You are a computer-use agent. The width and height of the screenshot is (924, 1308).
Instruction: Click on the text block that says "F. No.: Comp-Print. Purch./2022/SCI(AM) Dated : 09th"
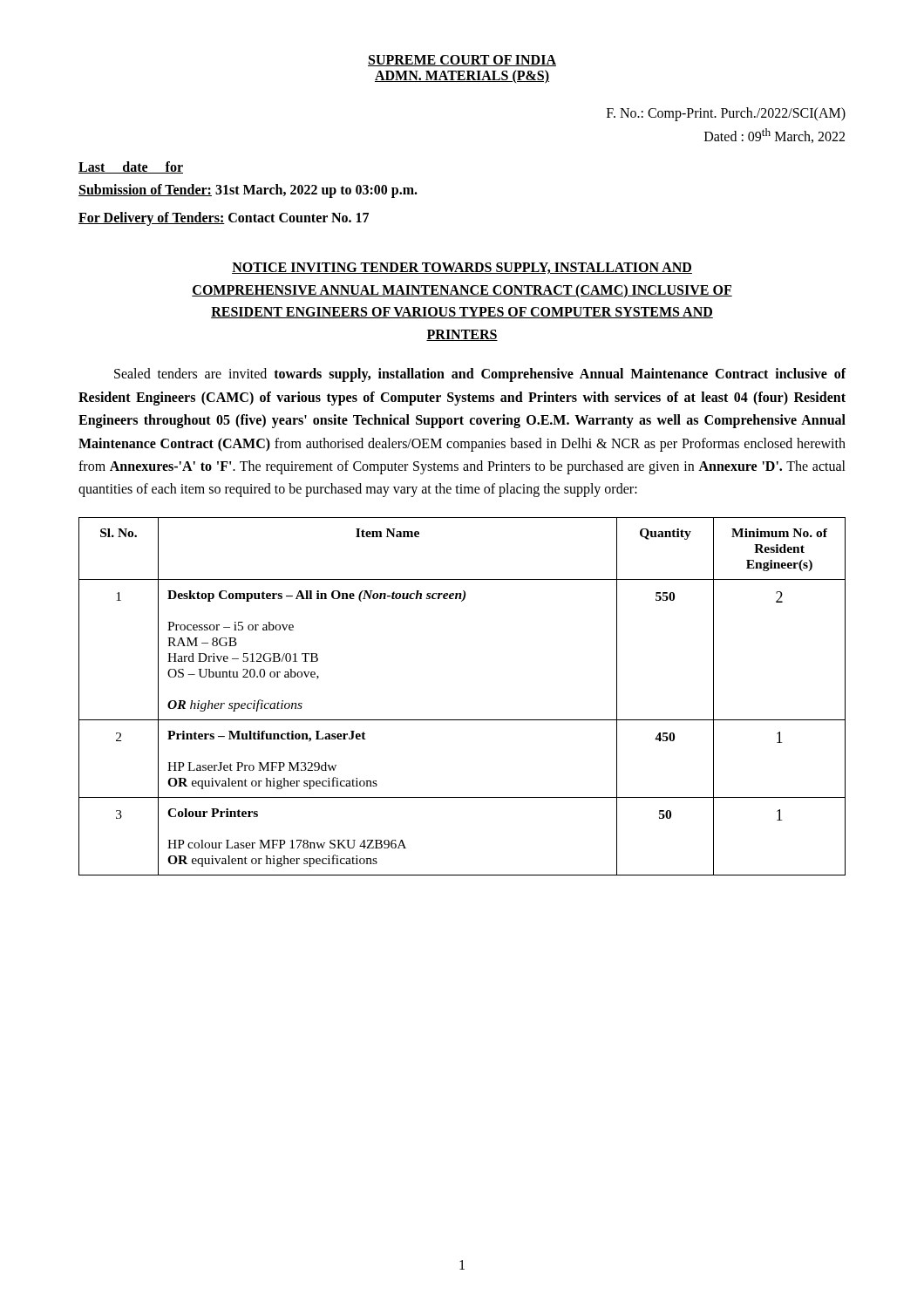726,125
